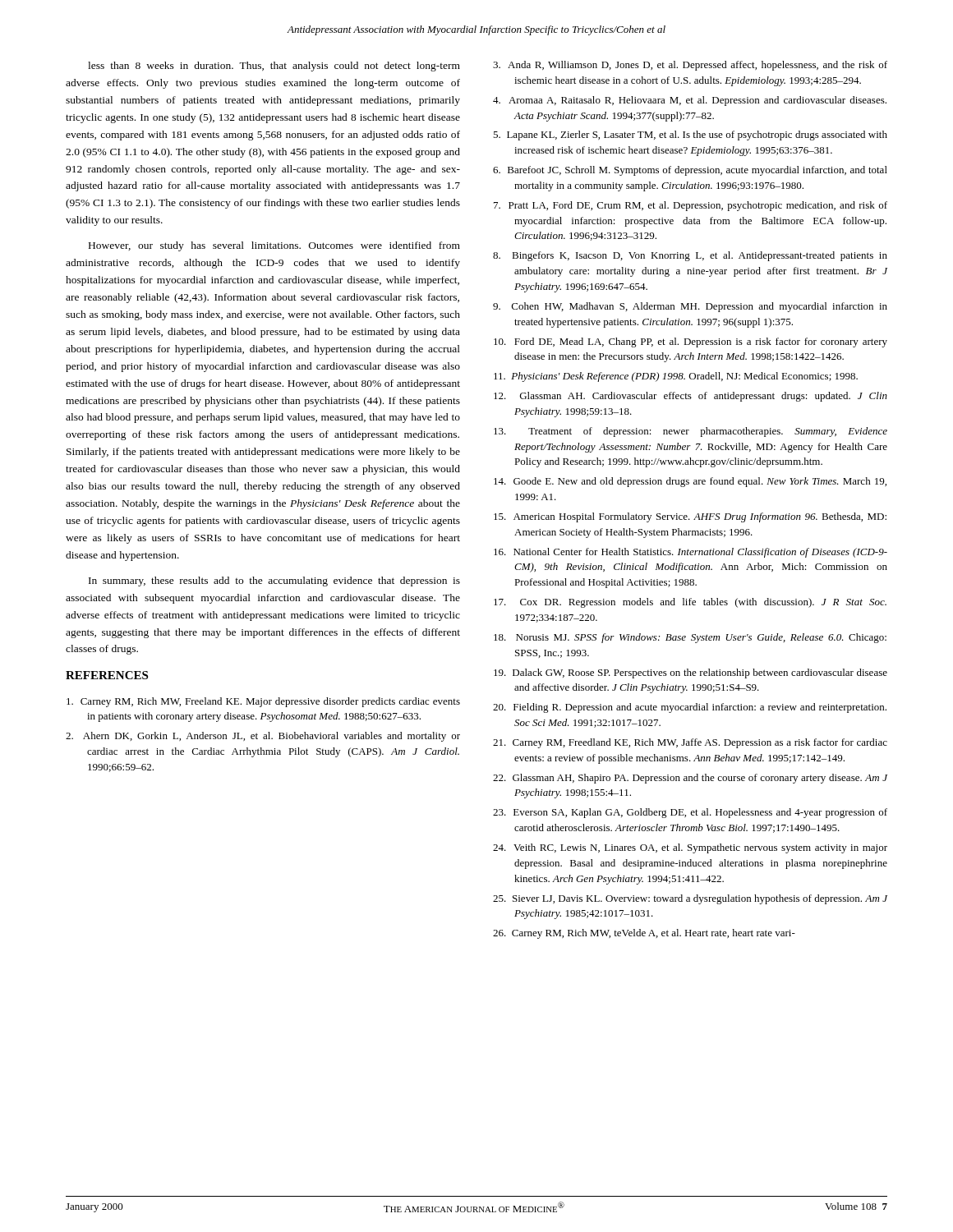Image resolution: width=953 pixels, height=1232 pixels.
Task: Select the block starting "10. Ford DE, Mead LA, Chang PP, et"
Action: tap(690, 349)
